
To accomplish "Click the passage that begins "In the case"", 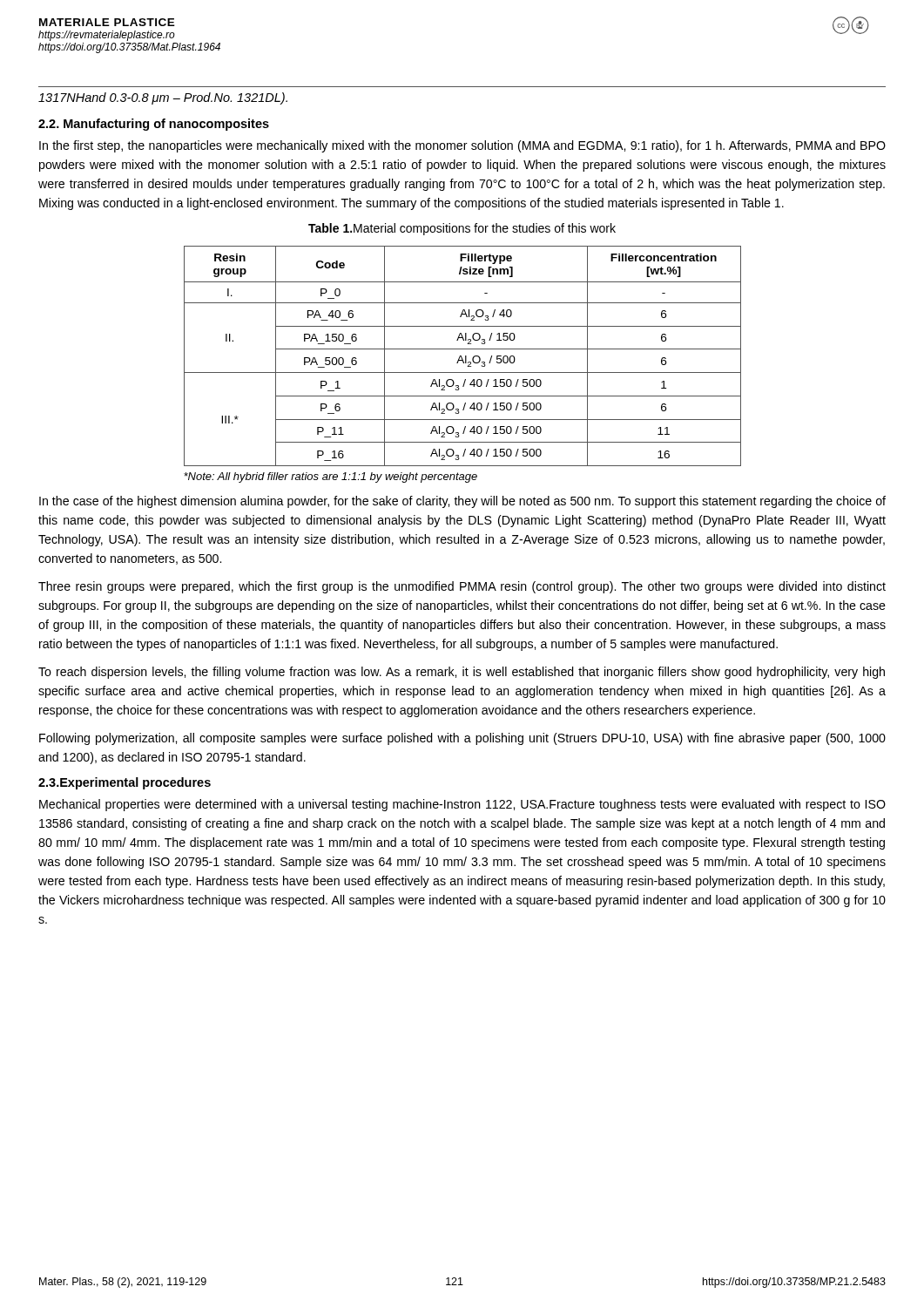I will click(x=462, y=530).
